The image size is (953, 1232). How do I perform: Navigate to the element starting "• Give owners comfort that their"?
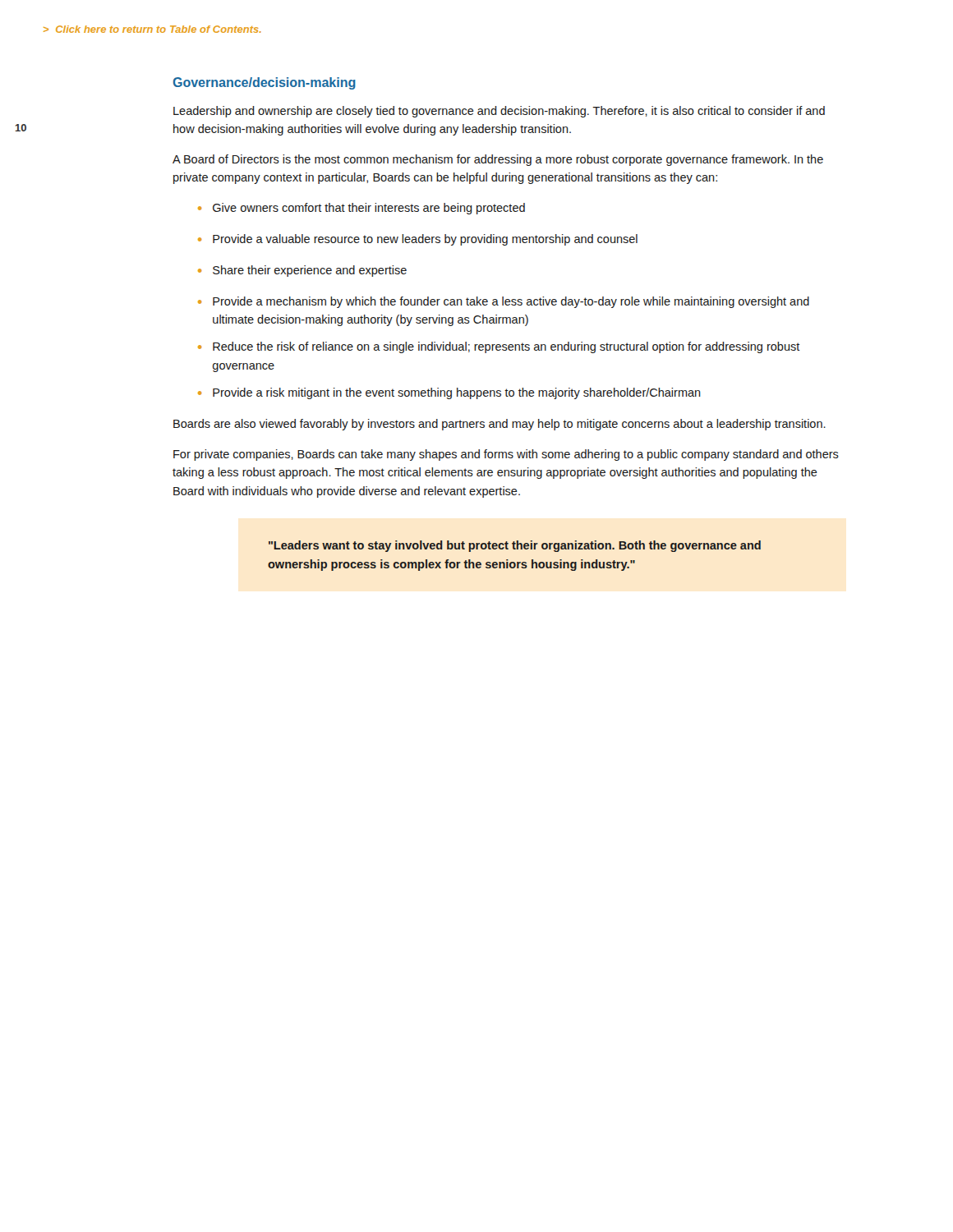522,210
